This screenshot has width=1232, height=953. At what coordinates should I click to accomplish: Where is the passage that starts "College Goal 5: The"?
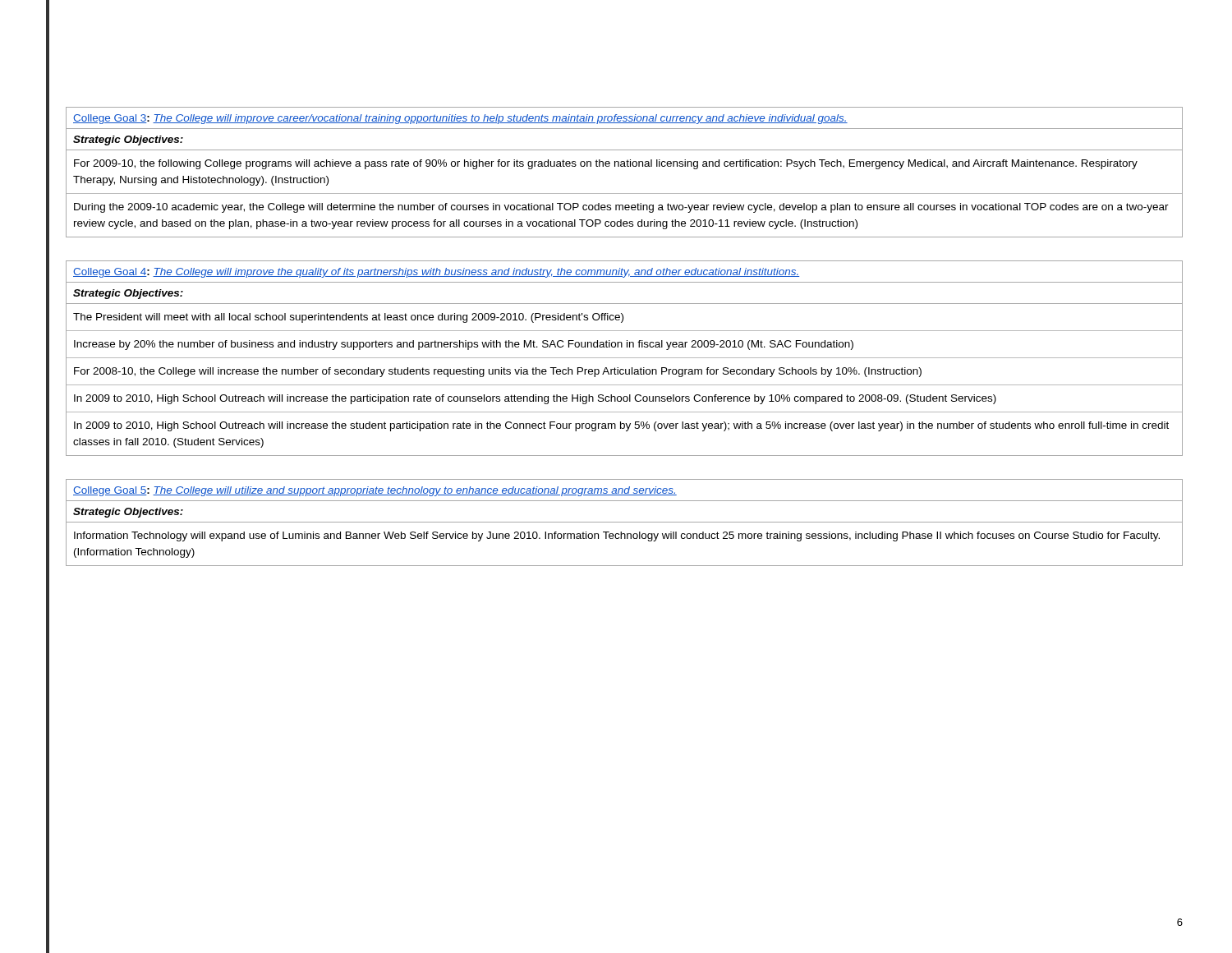[624, 522]
